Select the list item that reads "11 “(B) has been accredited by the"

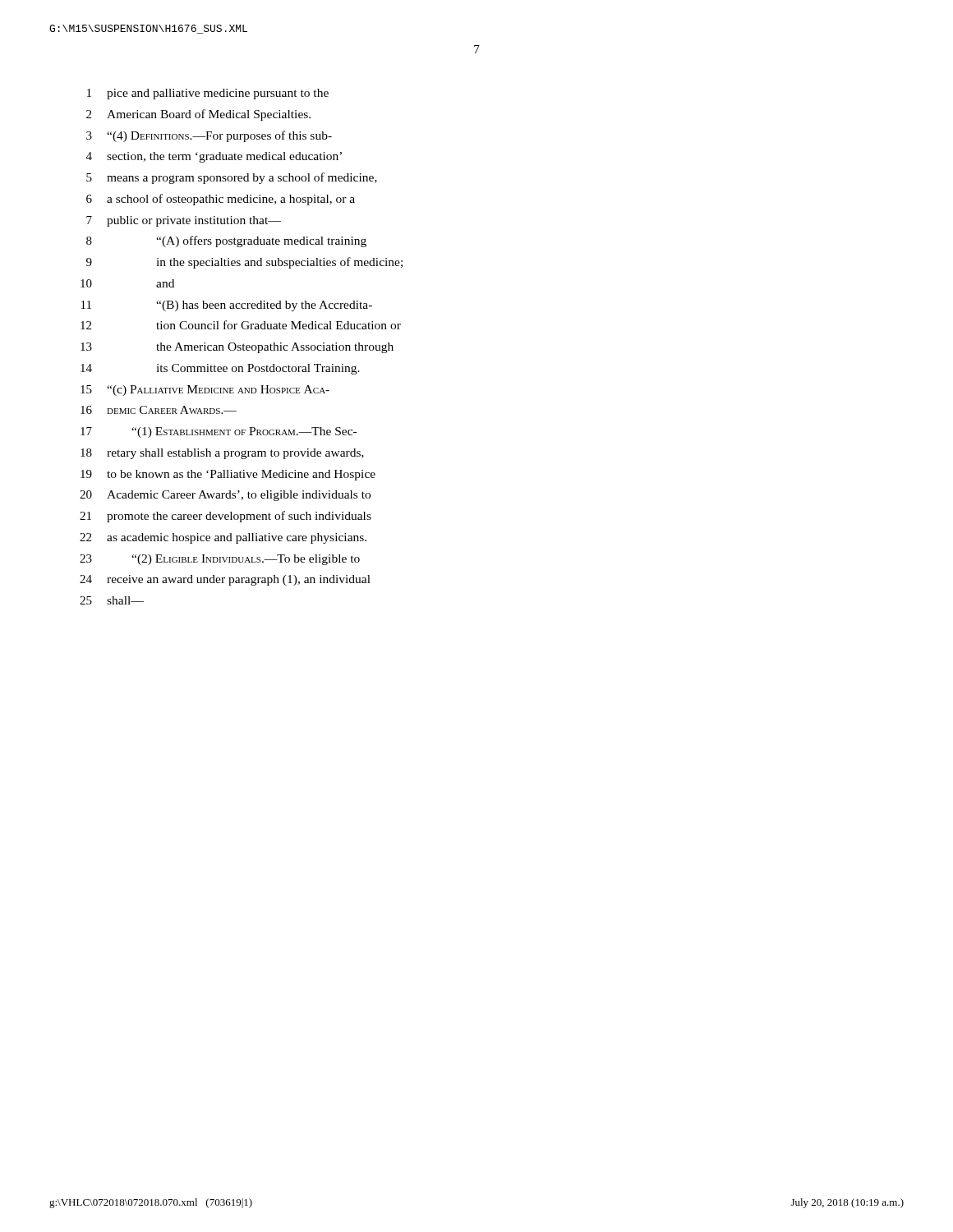click(x=227, y=306)
